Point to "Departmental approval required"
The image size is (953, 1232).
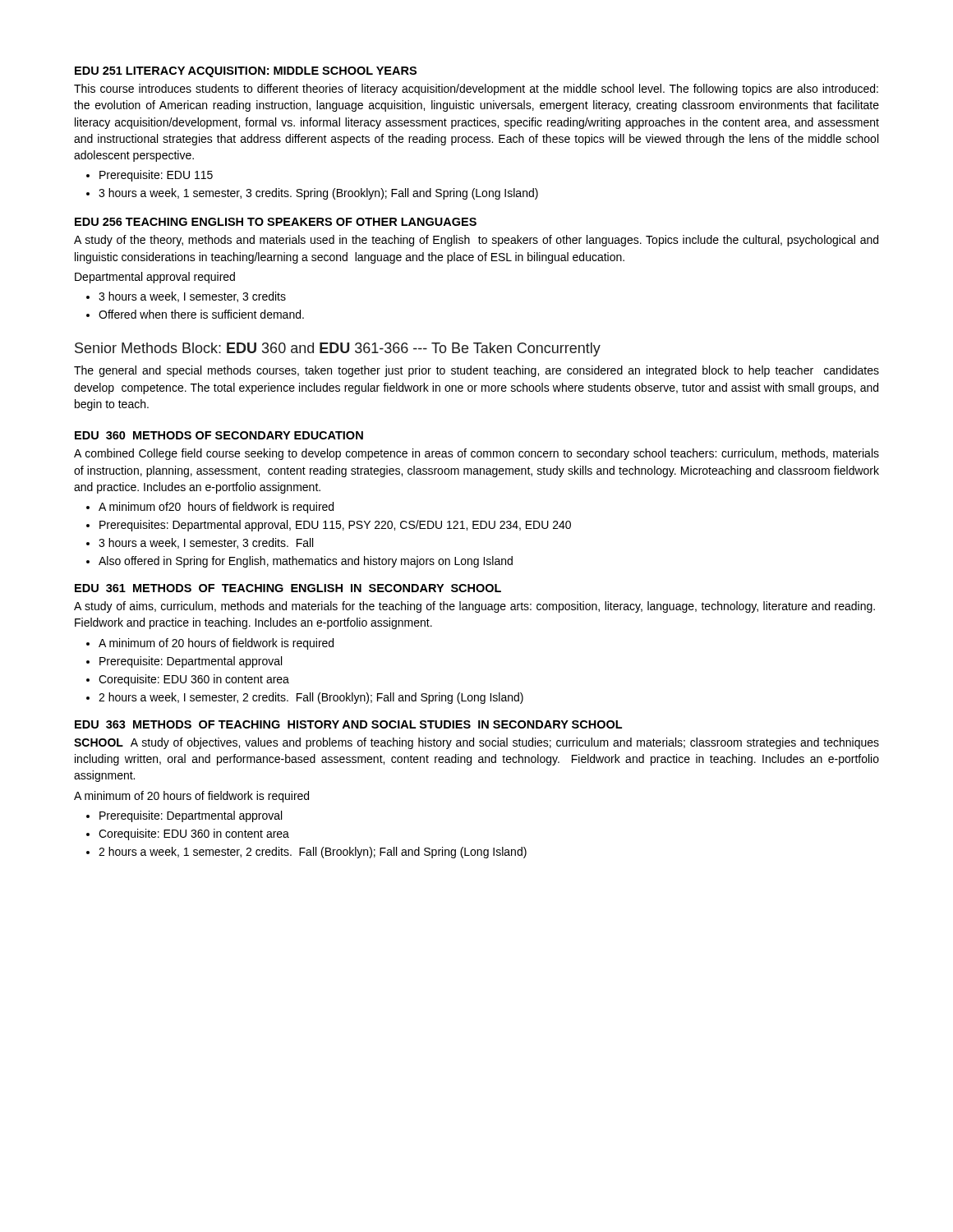[155, 277]
